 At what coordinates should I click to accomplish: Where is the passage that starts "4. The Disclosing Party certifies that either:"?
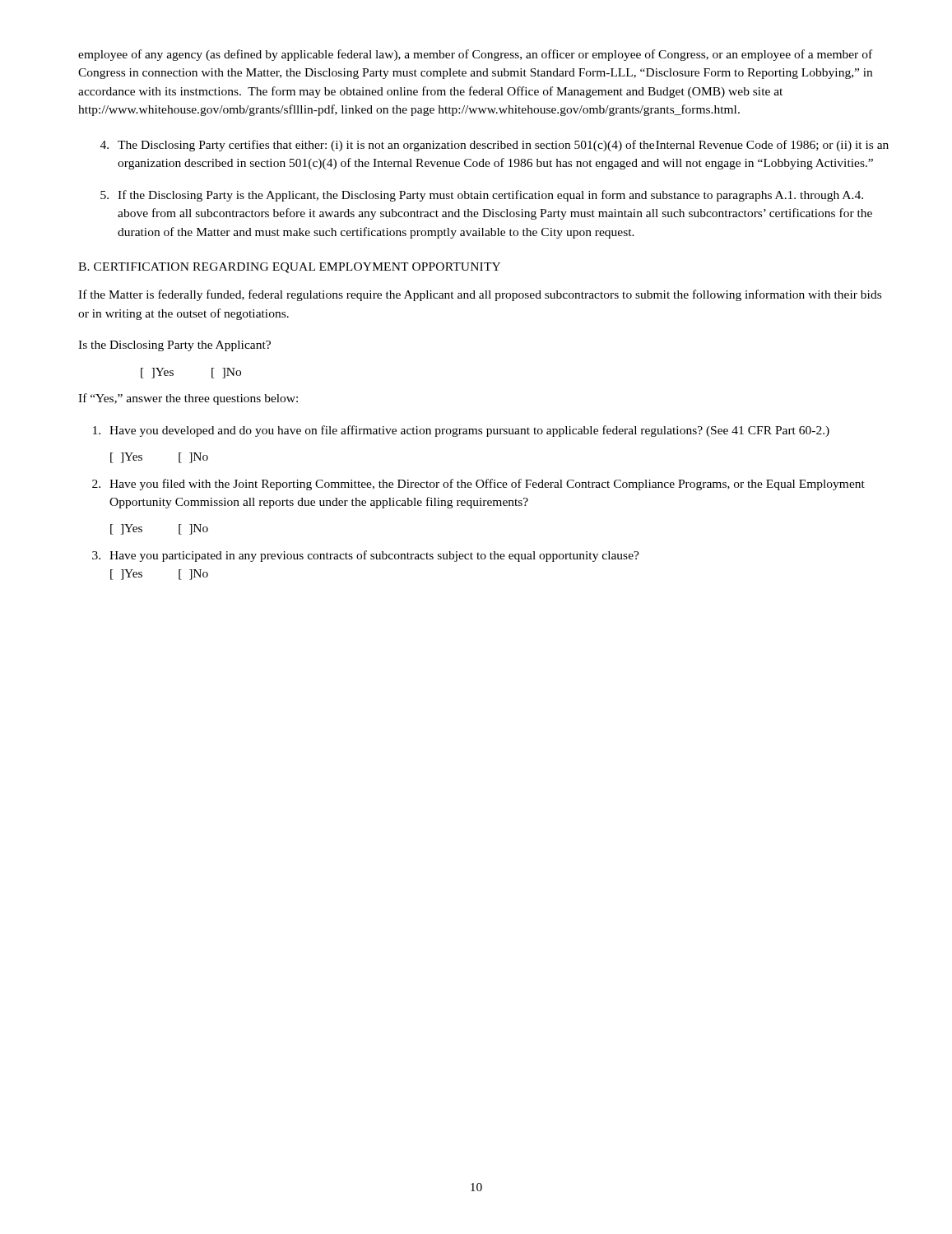484,154
